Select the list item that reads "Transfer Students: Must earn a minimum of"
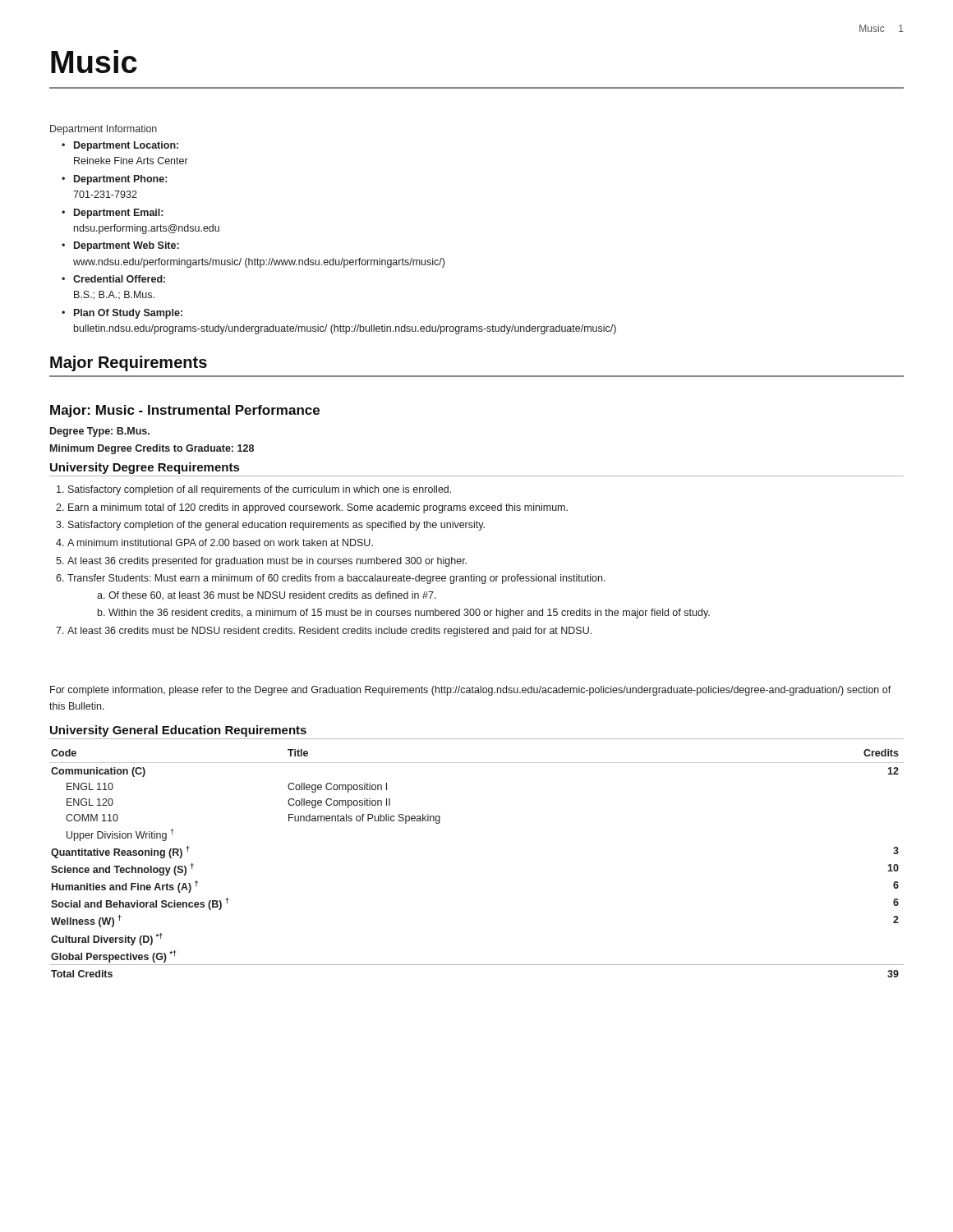953x1232 pixels. (336, 579)
